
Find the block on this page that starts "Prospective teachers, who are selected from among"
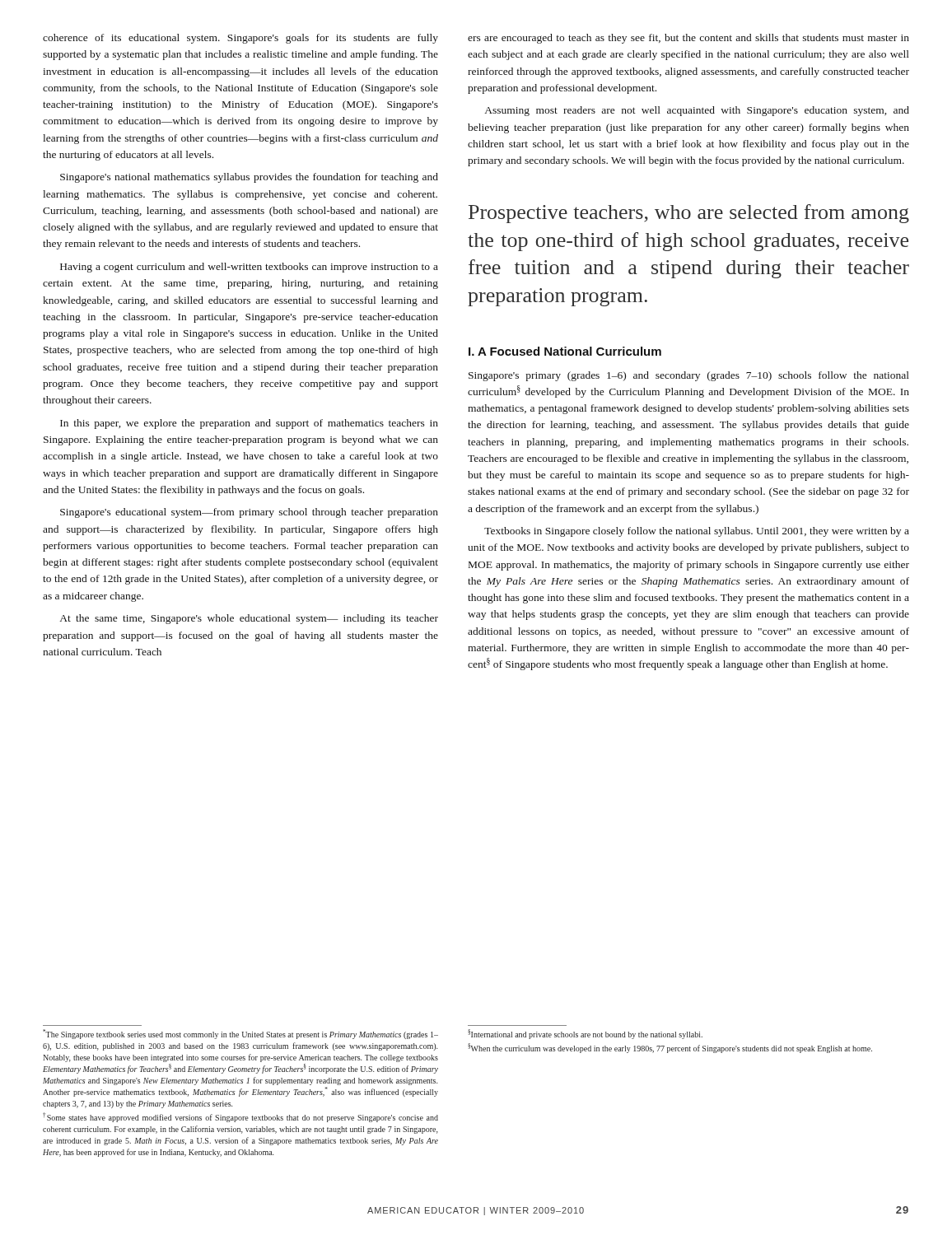click(x=688, y=254)
